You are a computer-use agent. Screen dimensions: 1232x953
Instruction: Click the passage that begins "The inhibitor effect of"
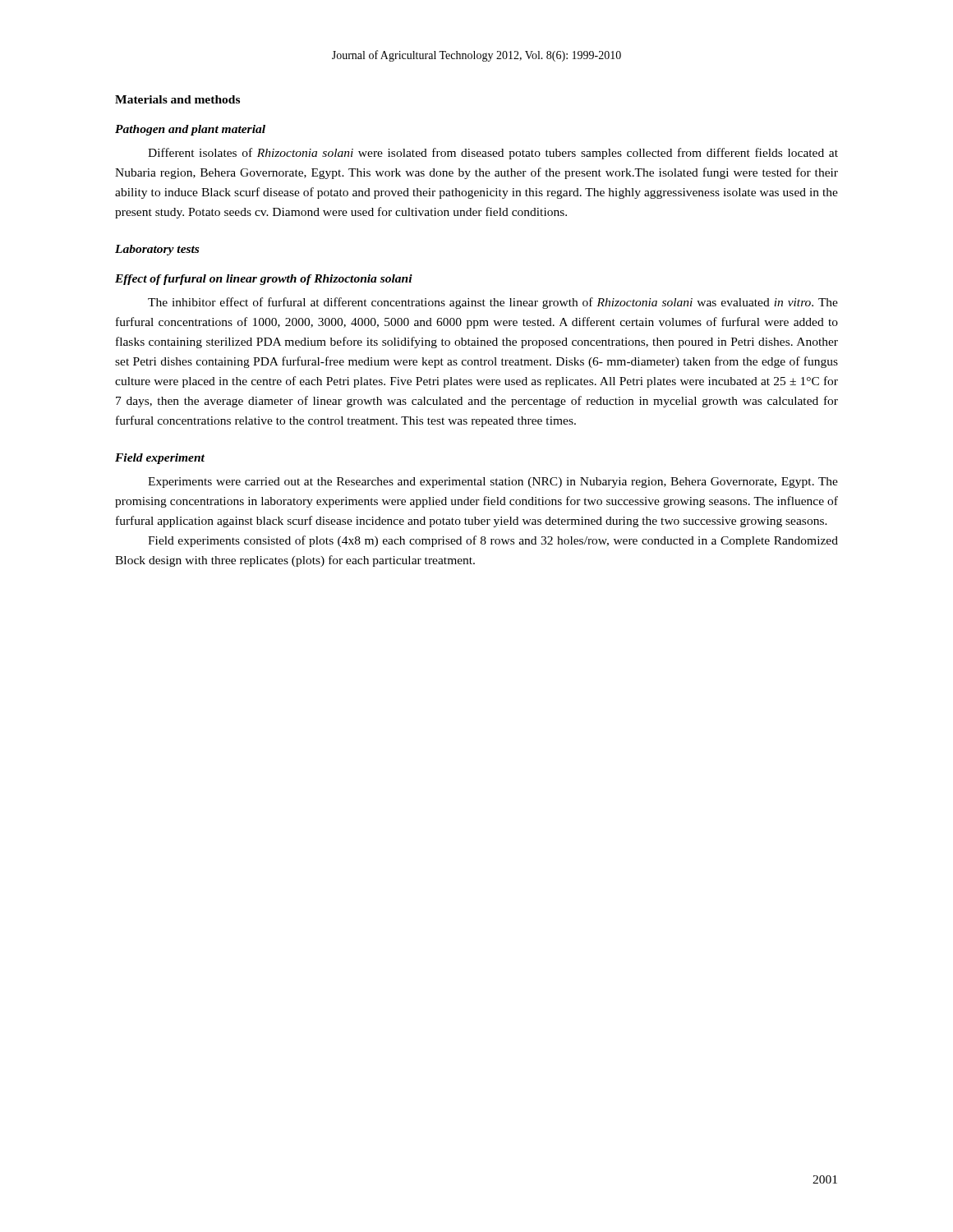[476, 361]
